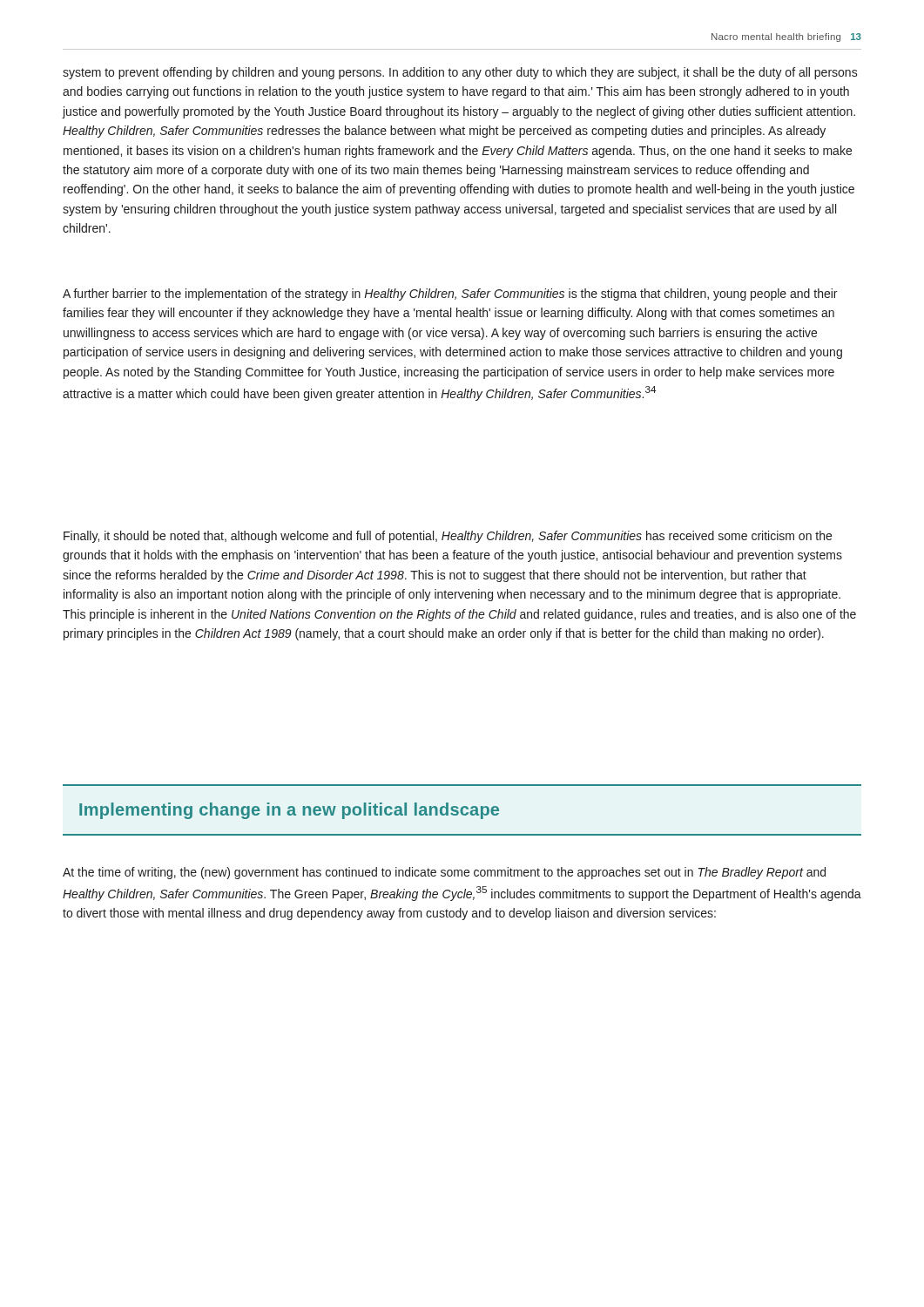Click a section header
Screen dimensions: 1307x924
[x=462, y=810]
